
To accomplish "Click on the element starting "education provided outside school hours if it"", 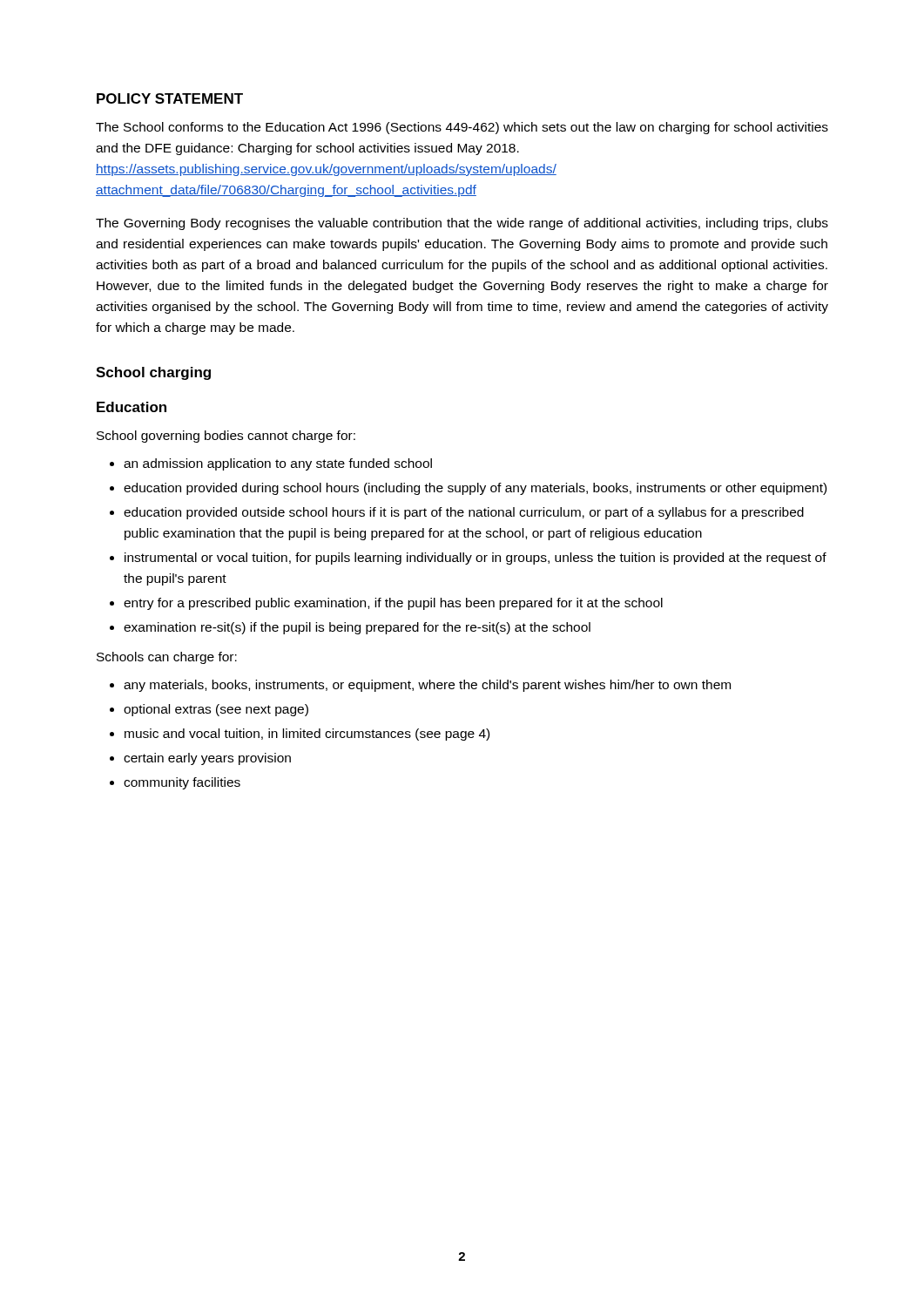I will click(x=464, y=523).
